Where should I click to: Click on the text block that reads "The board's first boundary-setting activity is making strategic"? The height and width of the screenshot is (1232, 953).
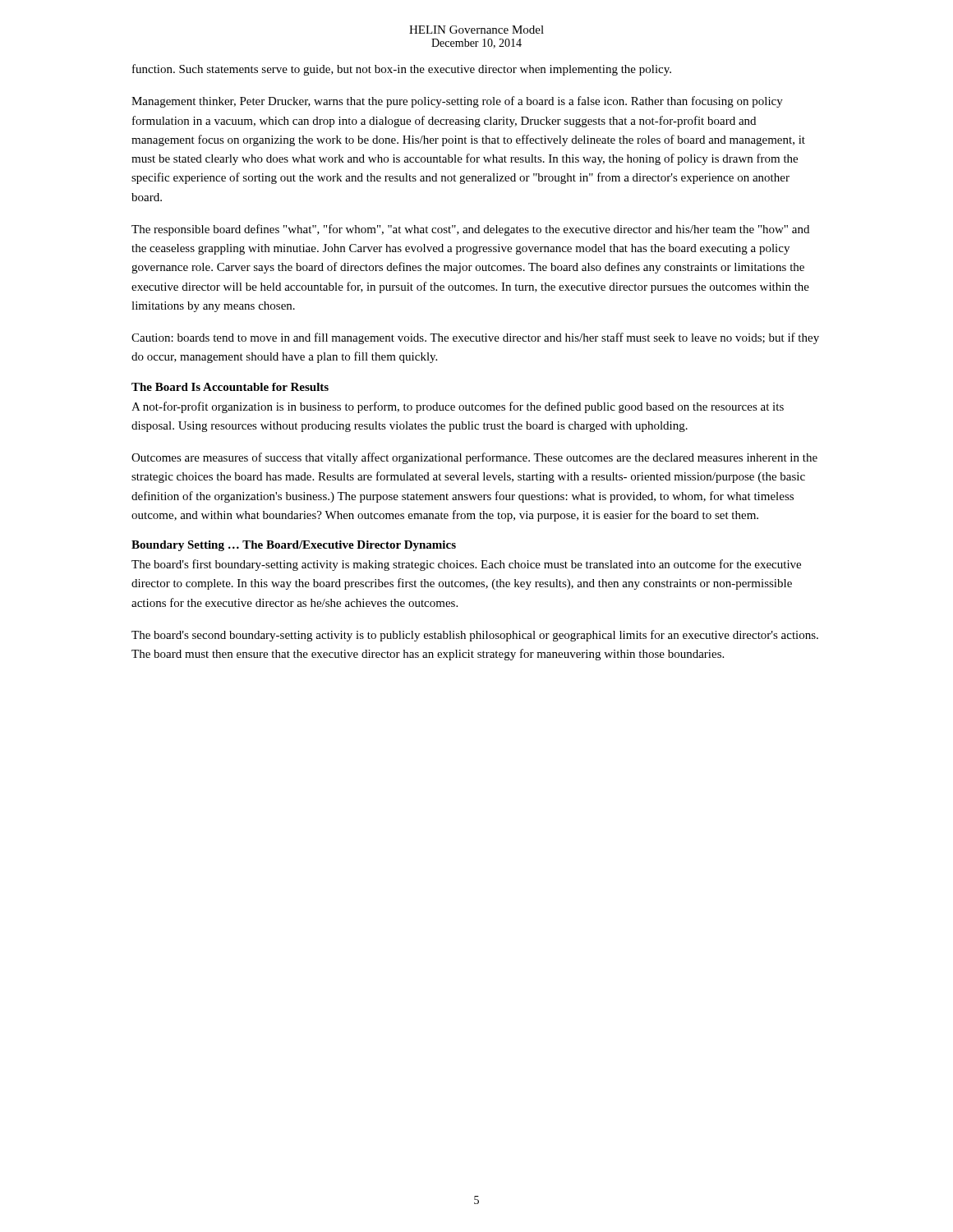click(x=467, y=583)
